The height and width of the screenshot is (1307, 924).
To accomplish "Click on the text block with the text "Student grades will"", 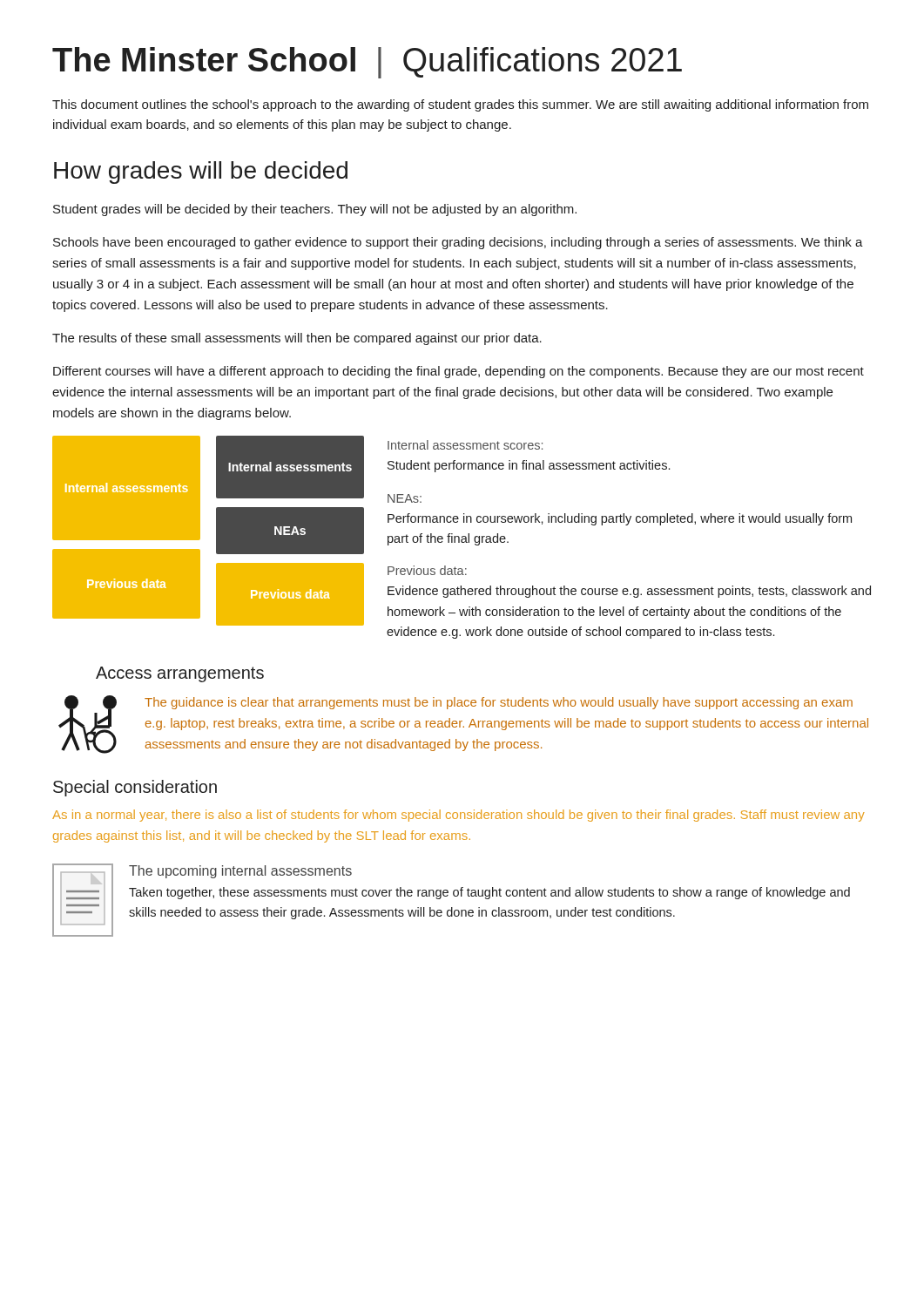I will click(315, 209).
